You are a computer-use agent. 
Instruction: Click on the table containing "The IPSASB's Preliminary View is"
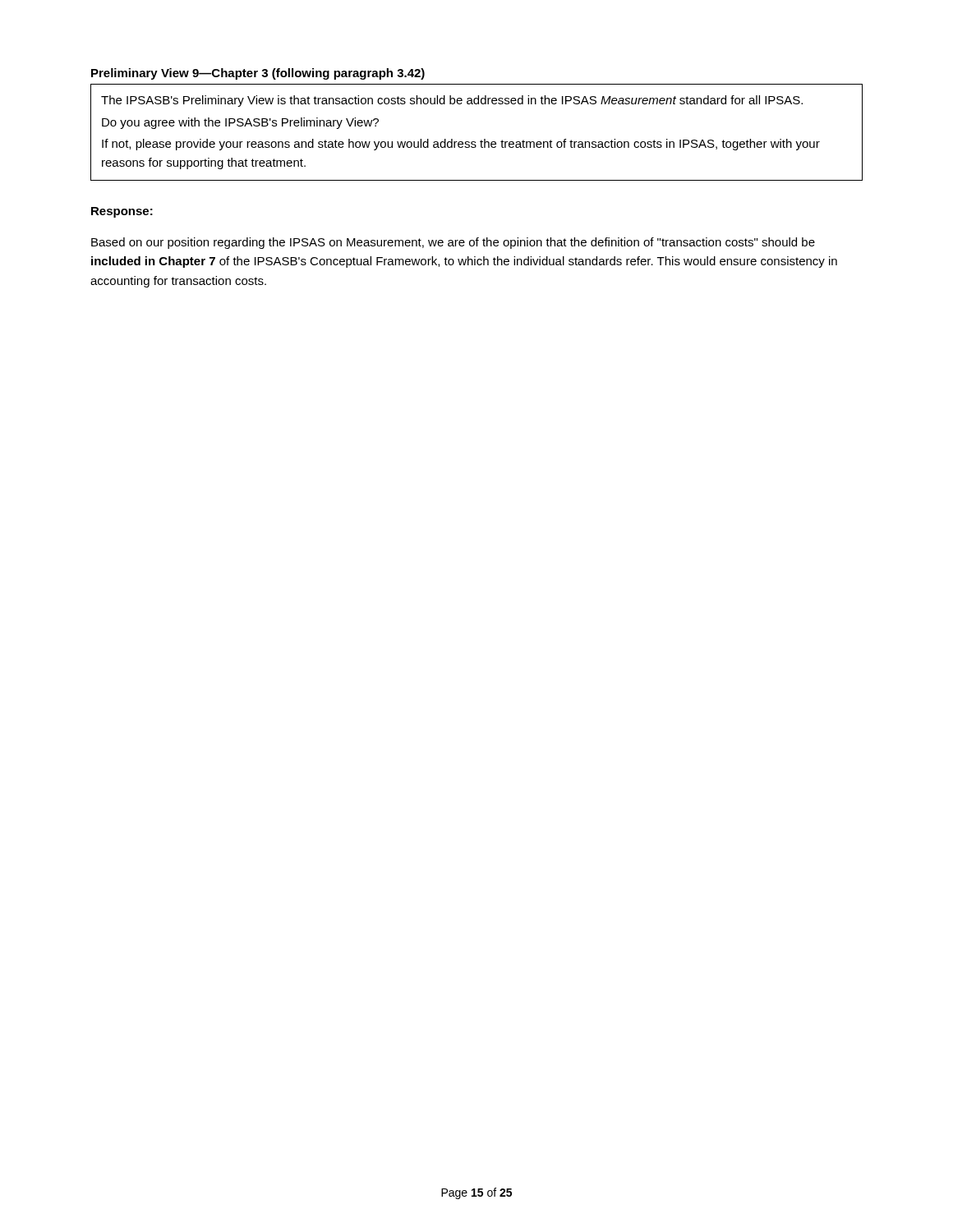tap(476, 133)
